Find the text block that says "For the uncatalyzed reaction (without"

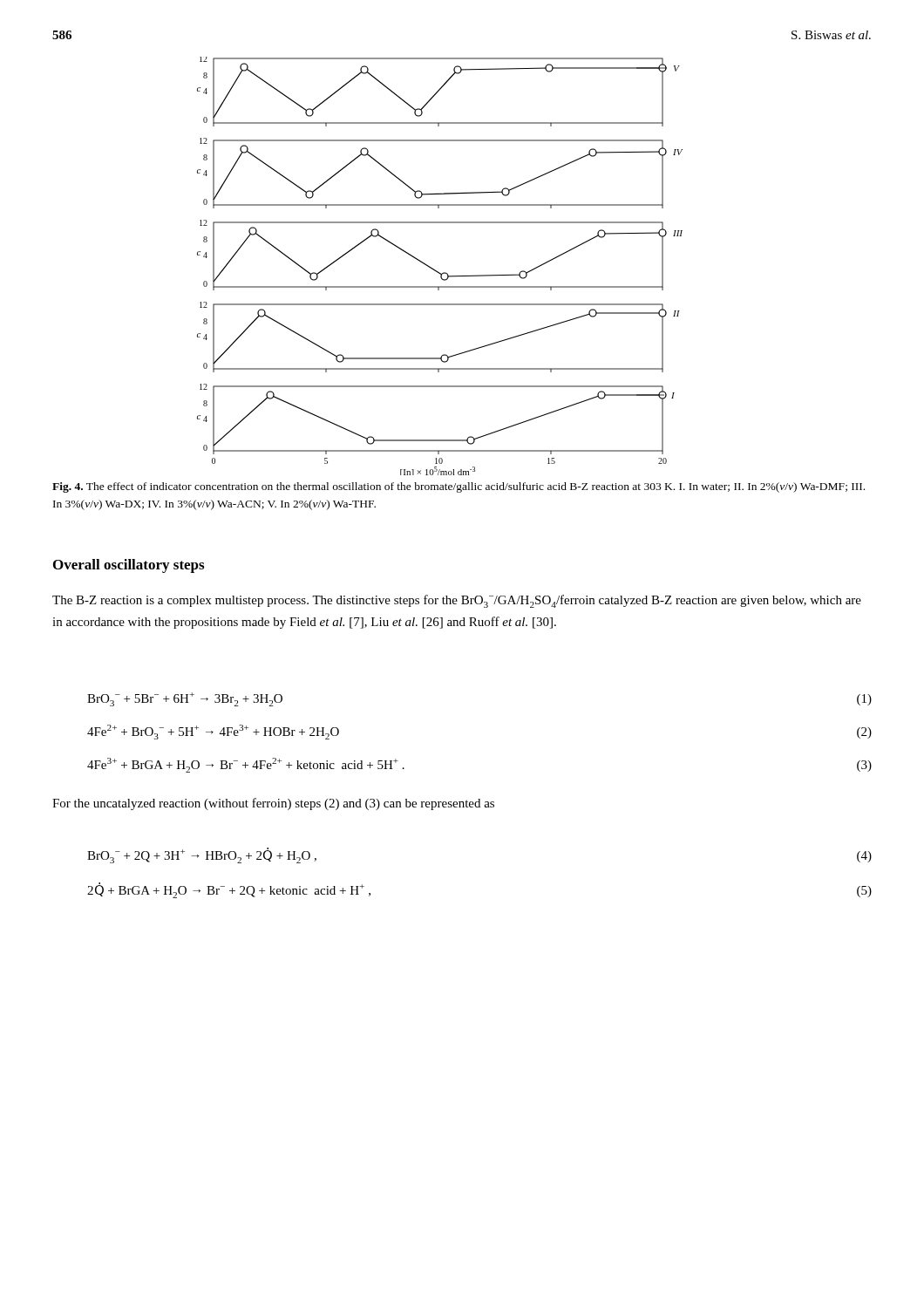(x=274, y=803)
